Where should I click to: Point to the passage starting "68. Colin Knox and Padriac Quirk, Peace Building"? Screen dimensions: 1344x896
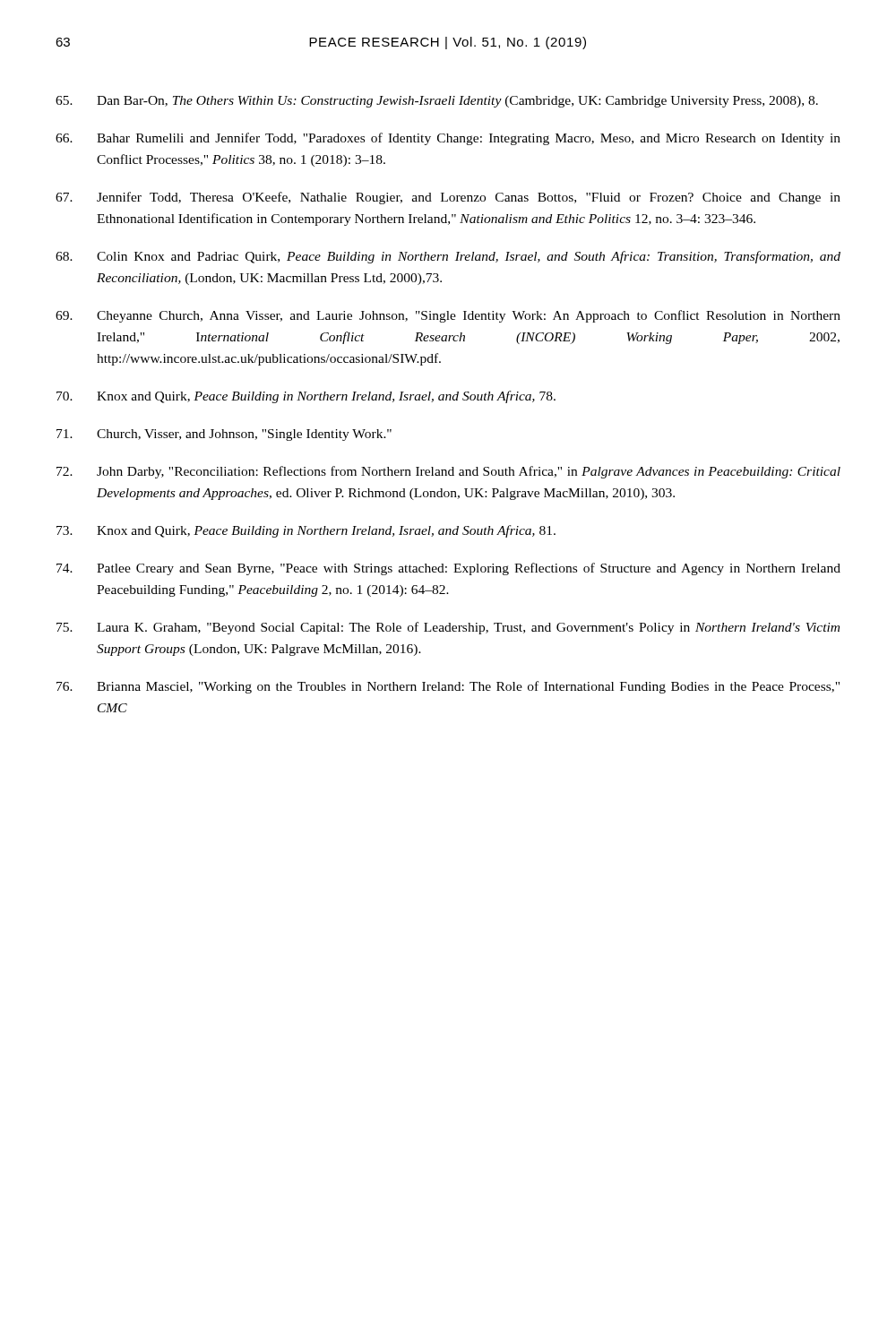[x=448, y=267]
